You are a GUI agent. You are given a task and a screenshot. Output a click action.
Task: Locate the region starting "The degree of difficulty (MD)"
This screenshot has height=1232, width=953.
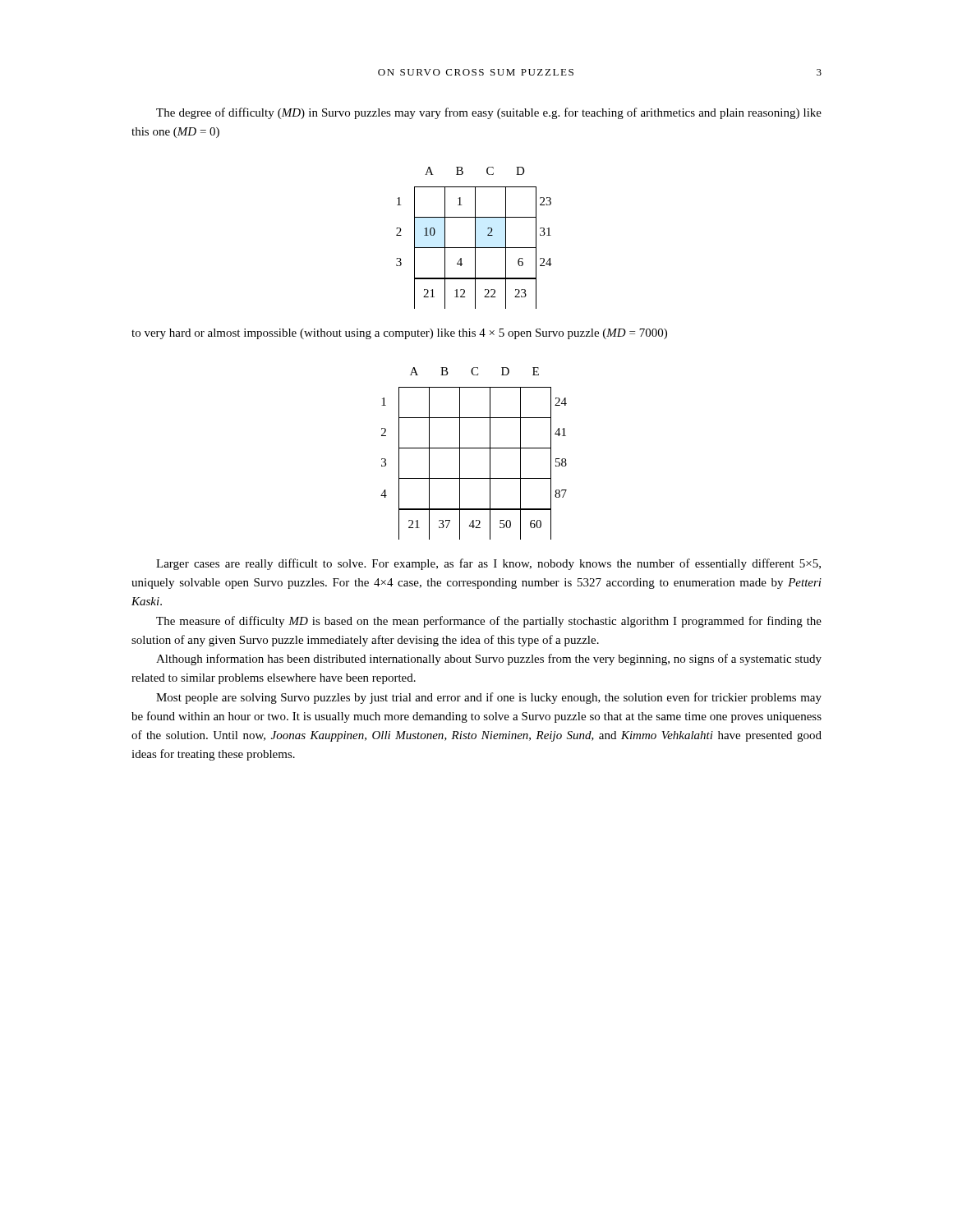(476, 123)
